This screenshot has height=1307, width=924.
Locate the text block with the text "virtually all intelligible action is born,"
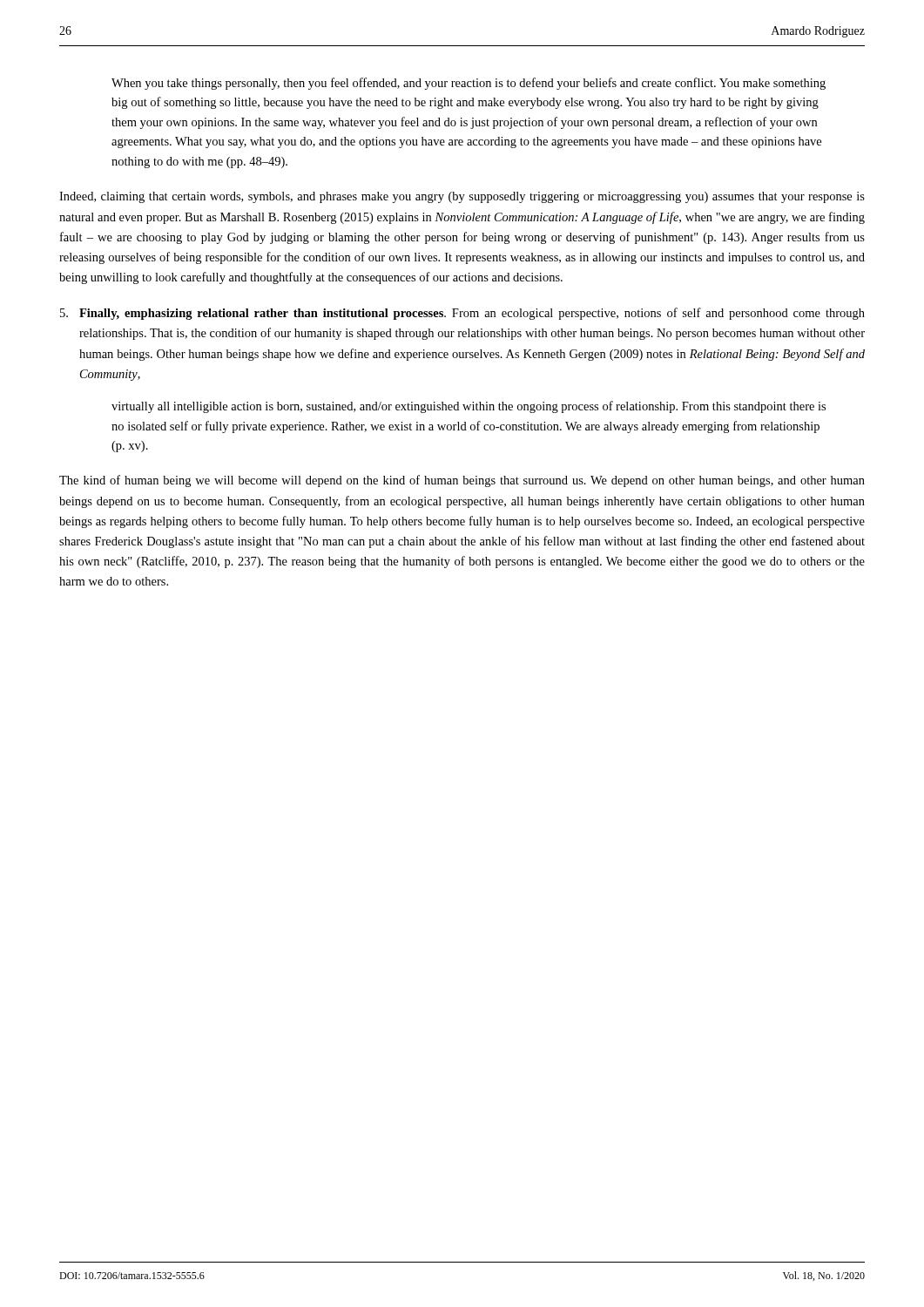click(469, 426)
